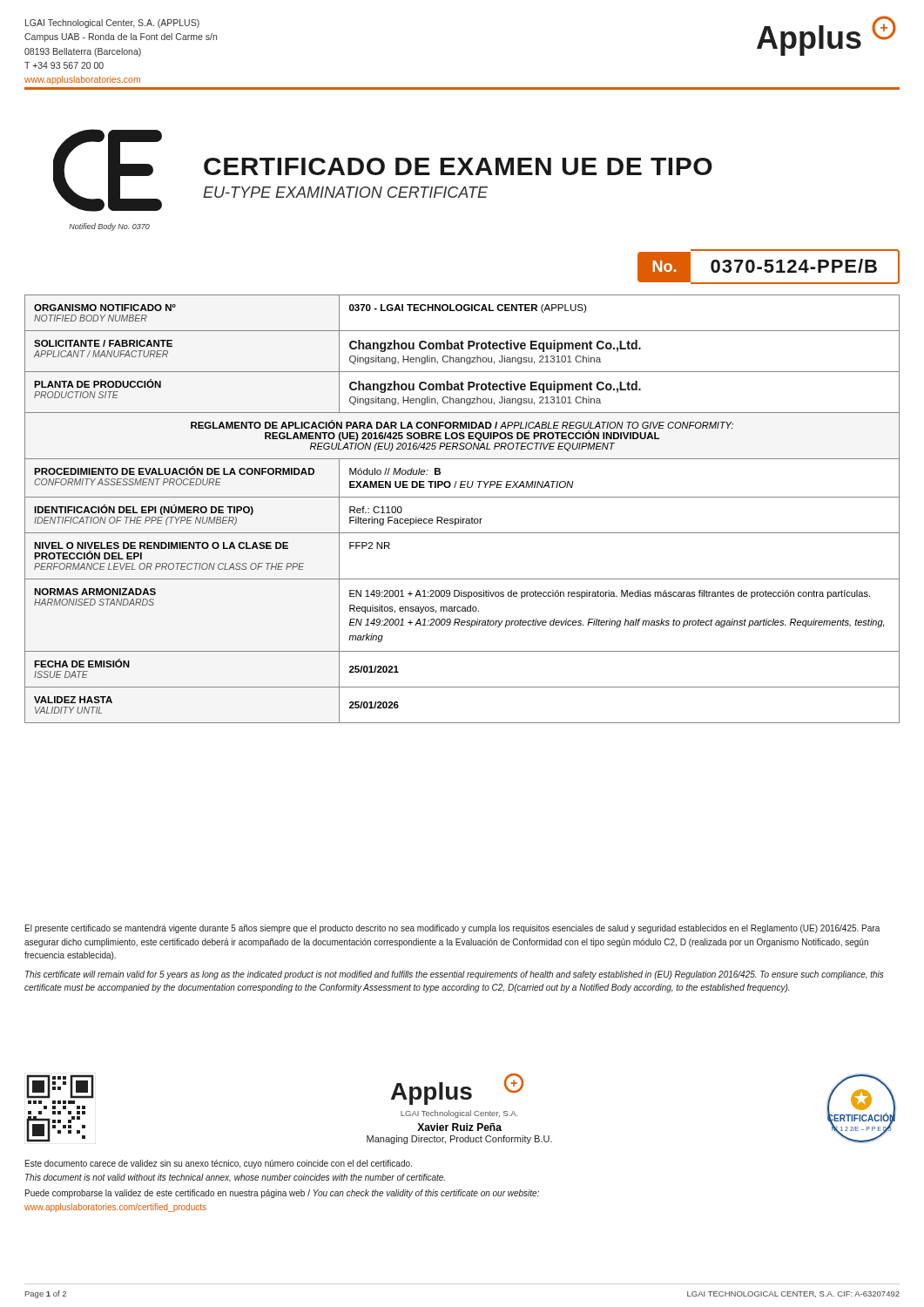Point to the passage starting "CERTIFICADO DE EXAMEN UE DE TIPO EU-TYPE EXAMINATION"
The height and width of the screenshot is (1307, 924).
click(551, 176)
